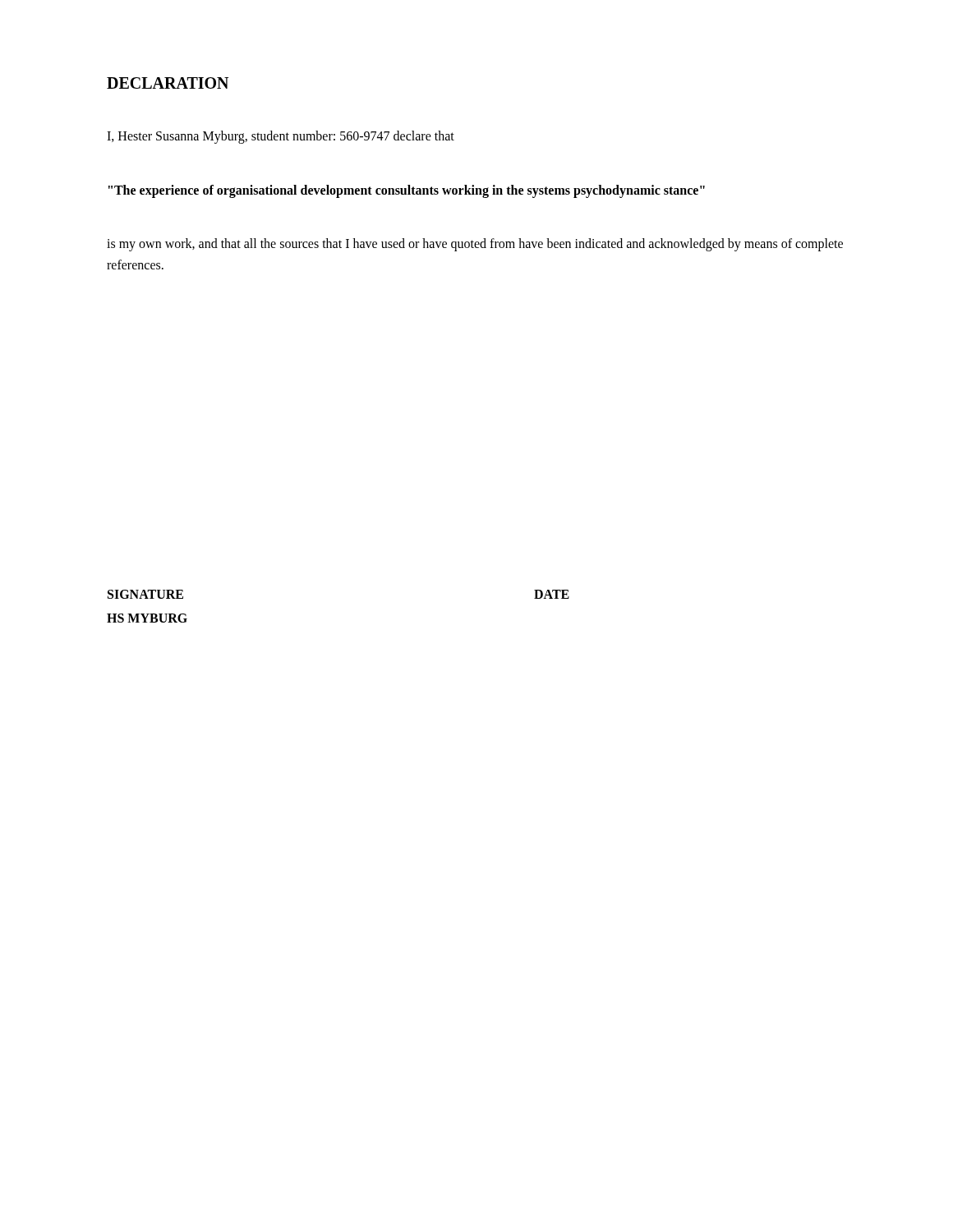The height and width of the screenshot is (1232, 953).
Task: Where is the passage that starts "is my own work, and that all the"?
Action: tap(475, 254)
